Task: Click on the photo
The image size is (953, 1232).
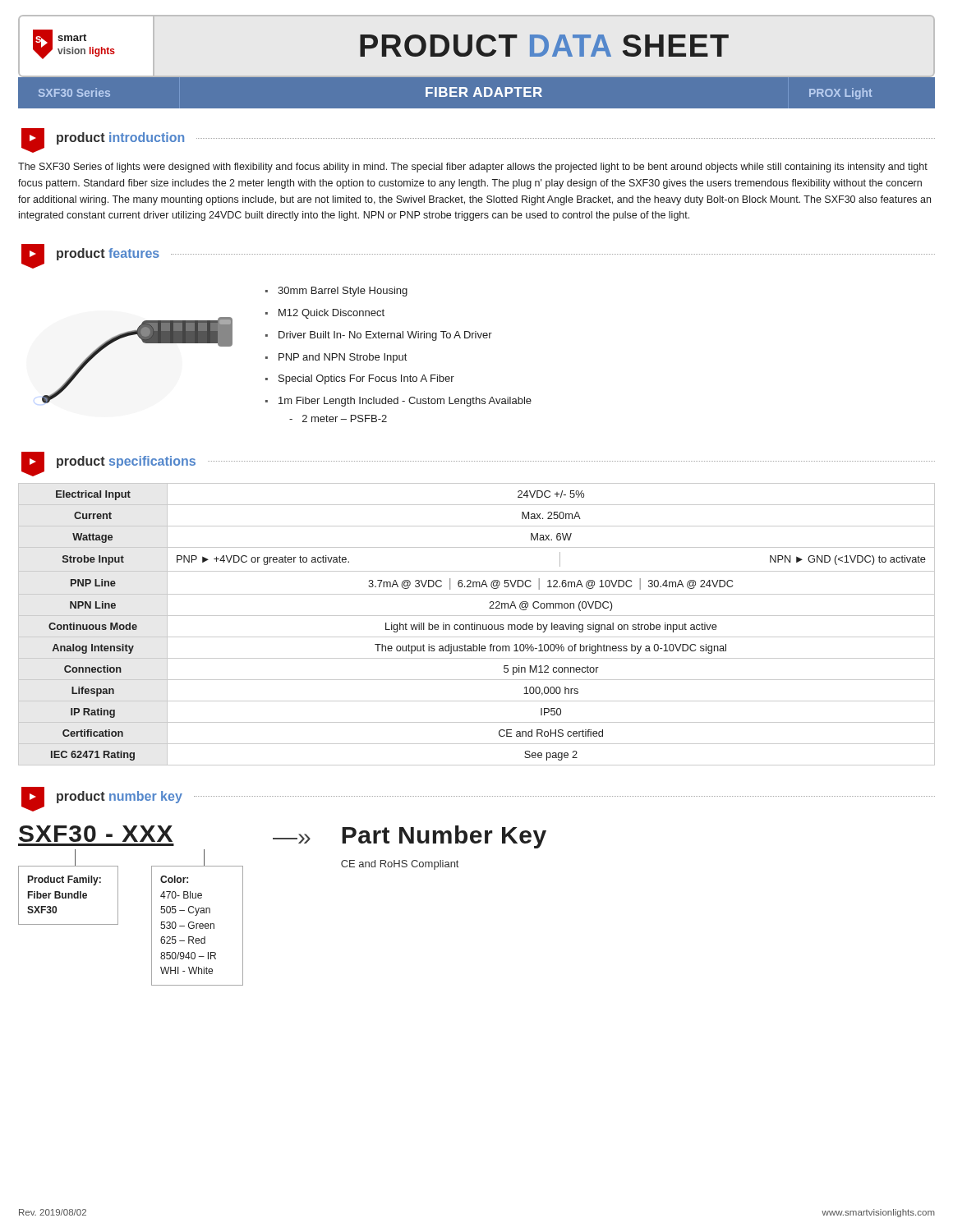Action: tap(129, 349)
